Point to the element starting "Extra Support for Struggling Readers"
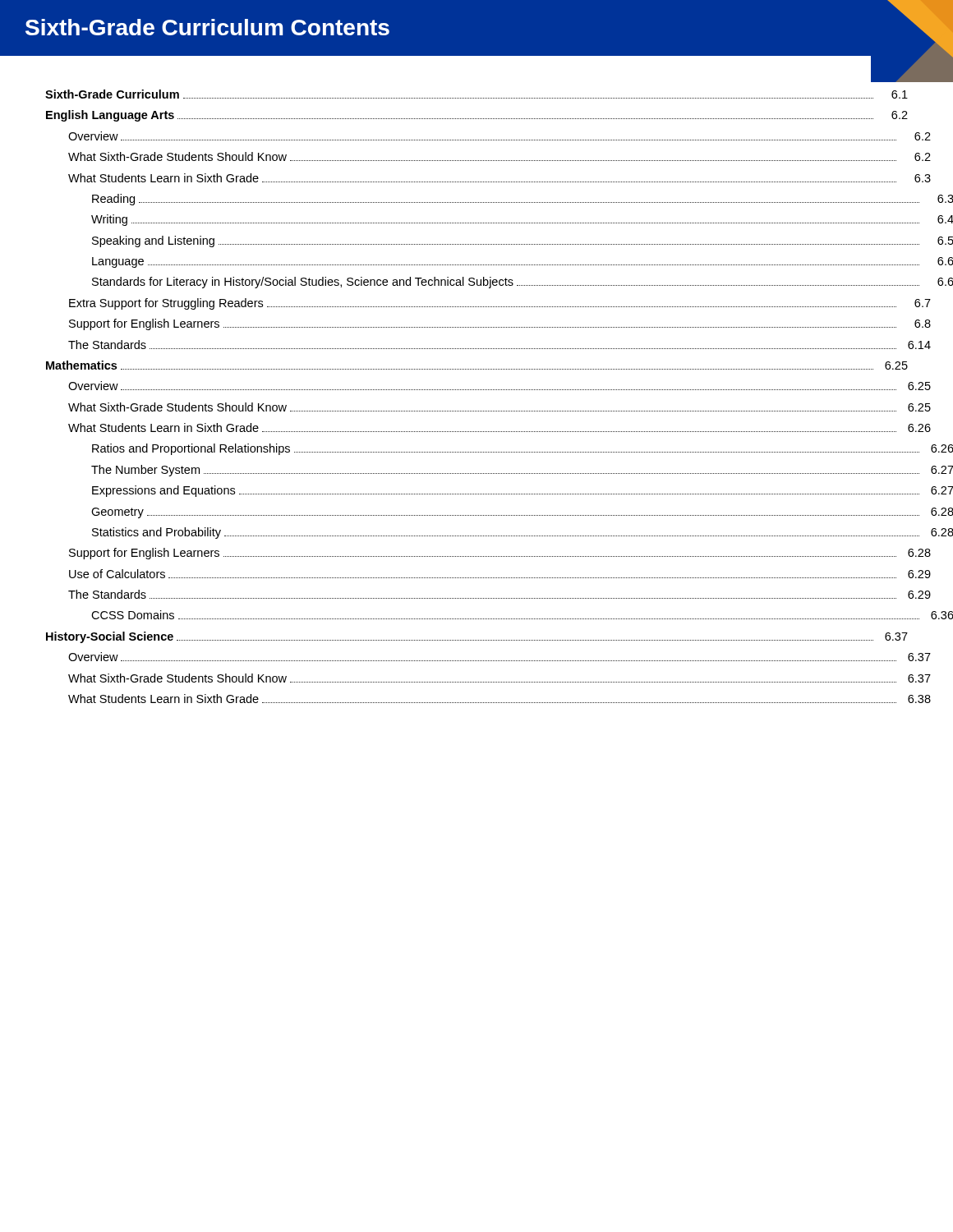Screen dimensions: 1232x953 pyautogui.click(x=500, y=303)
